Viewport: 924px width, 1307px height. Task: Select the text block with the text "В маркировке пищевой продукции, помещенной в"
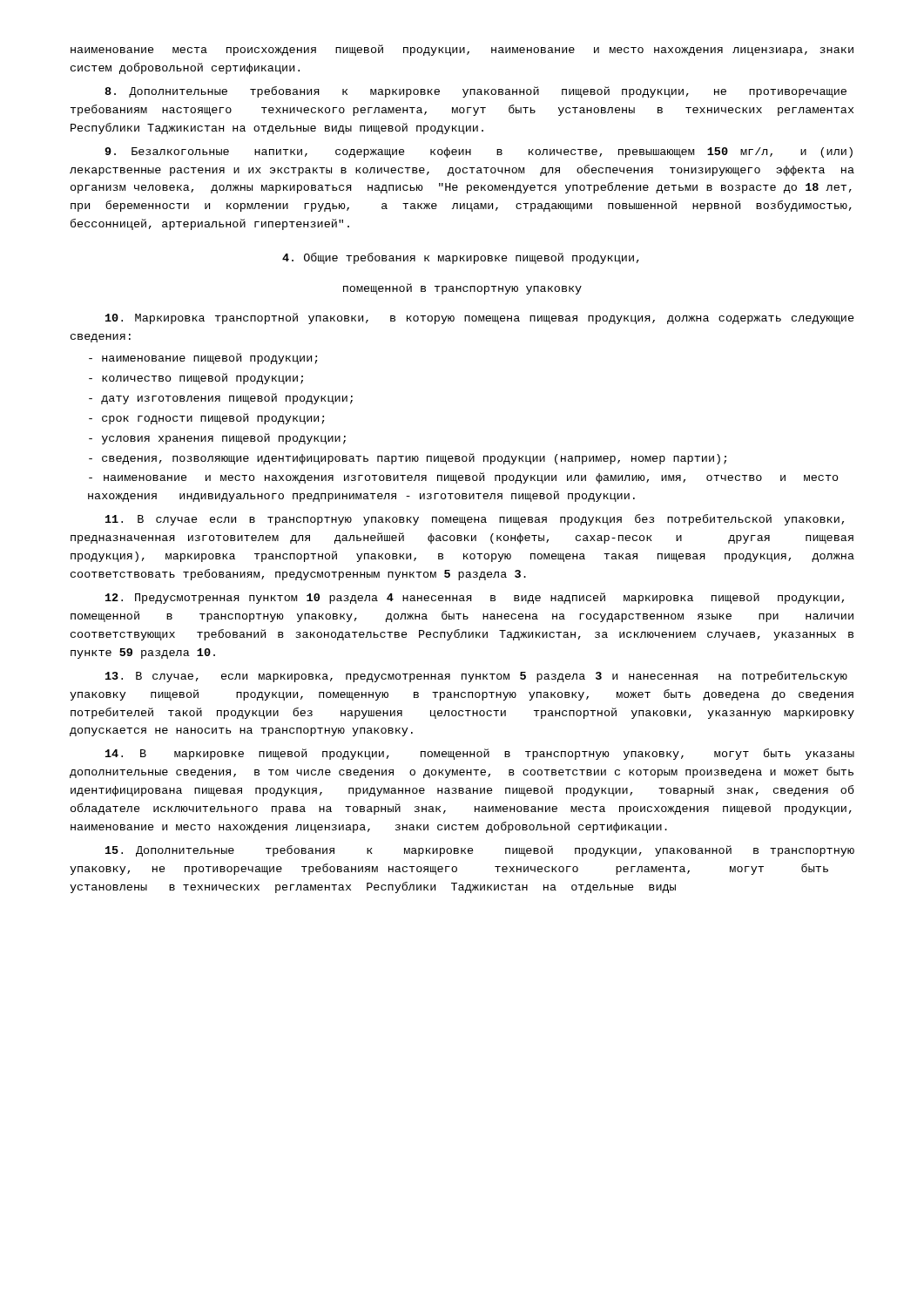462,792
